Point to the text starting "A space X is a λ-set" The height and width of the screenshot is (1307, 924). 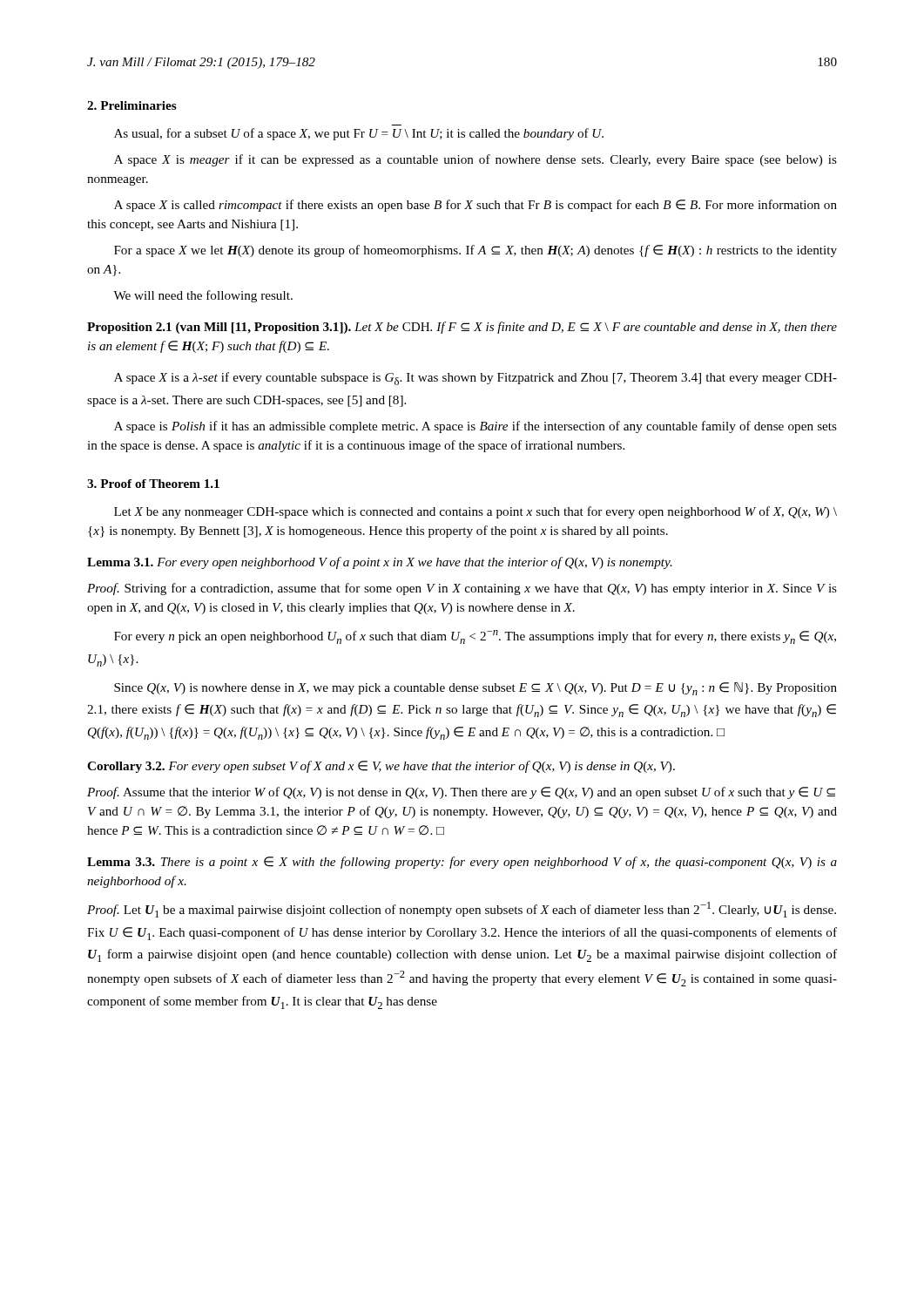475,379
